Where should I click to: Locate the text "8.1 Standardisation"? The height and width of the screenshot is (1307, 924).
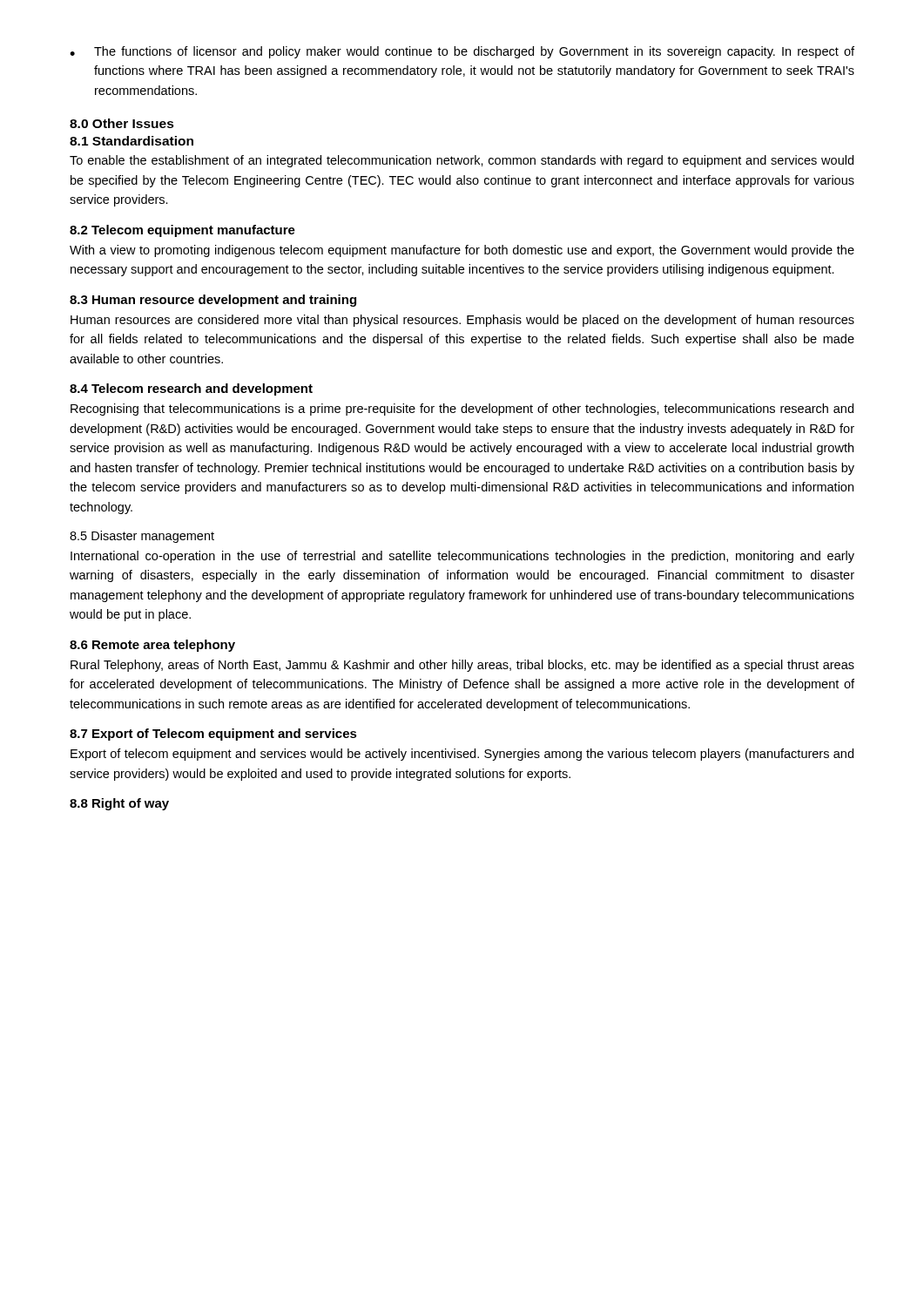pos(132,141)
